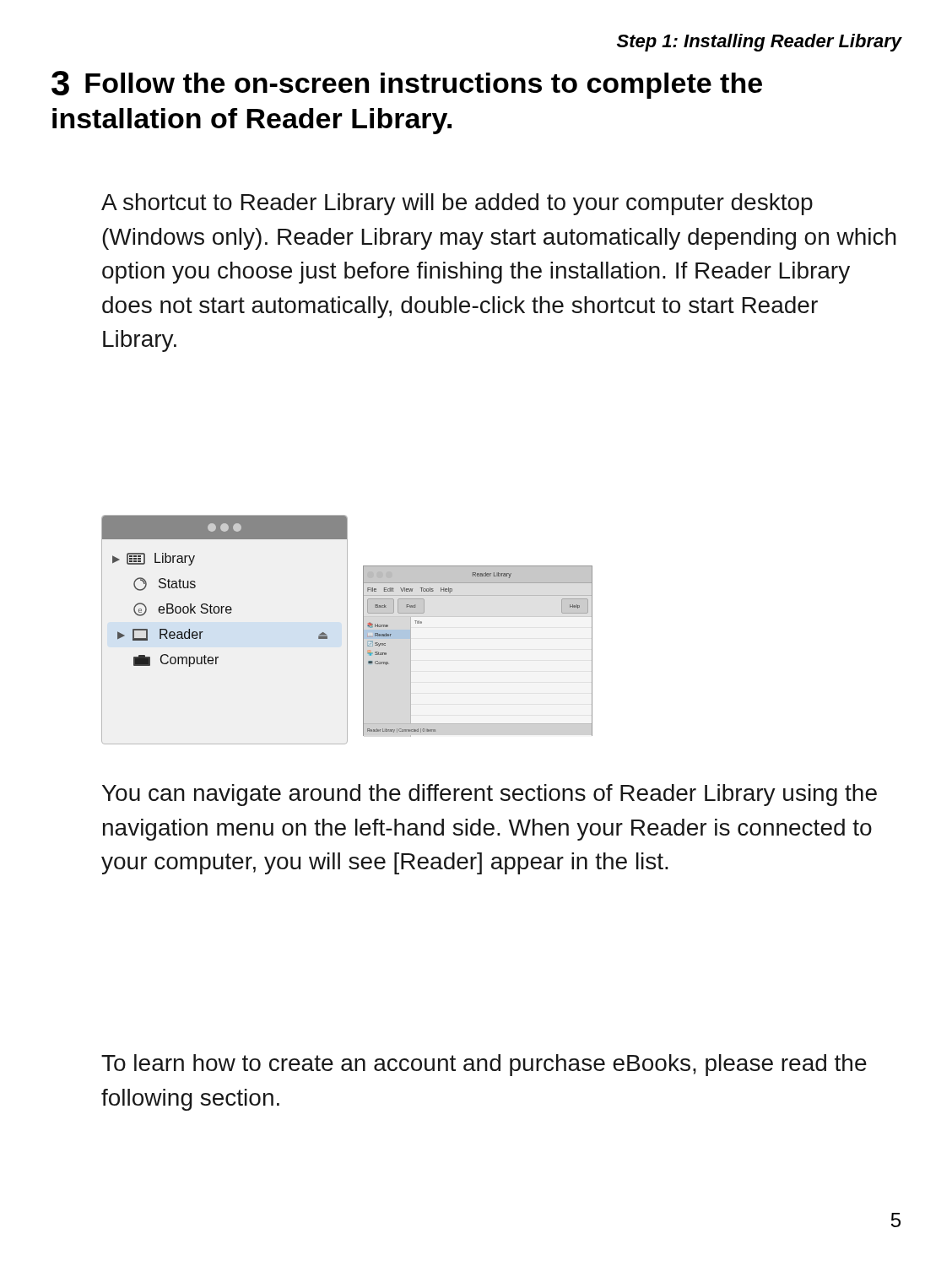Image resolution: width=952 pixels, height=1266 pixels.
Task: Locate the text starting "A shortcut to"
Action: coord(499,271)
